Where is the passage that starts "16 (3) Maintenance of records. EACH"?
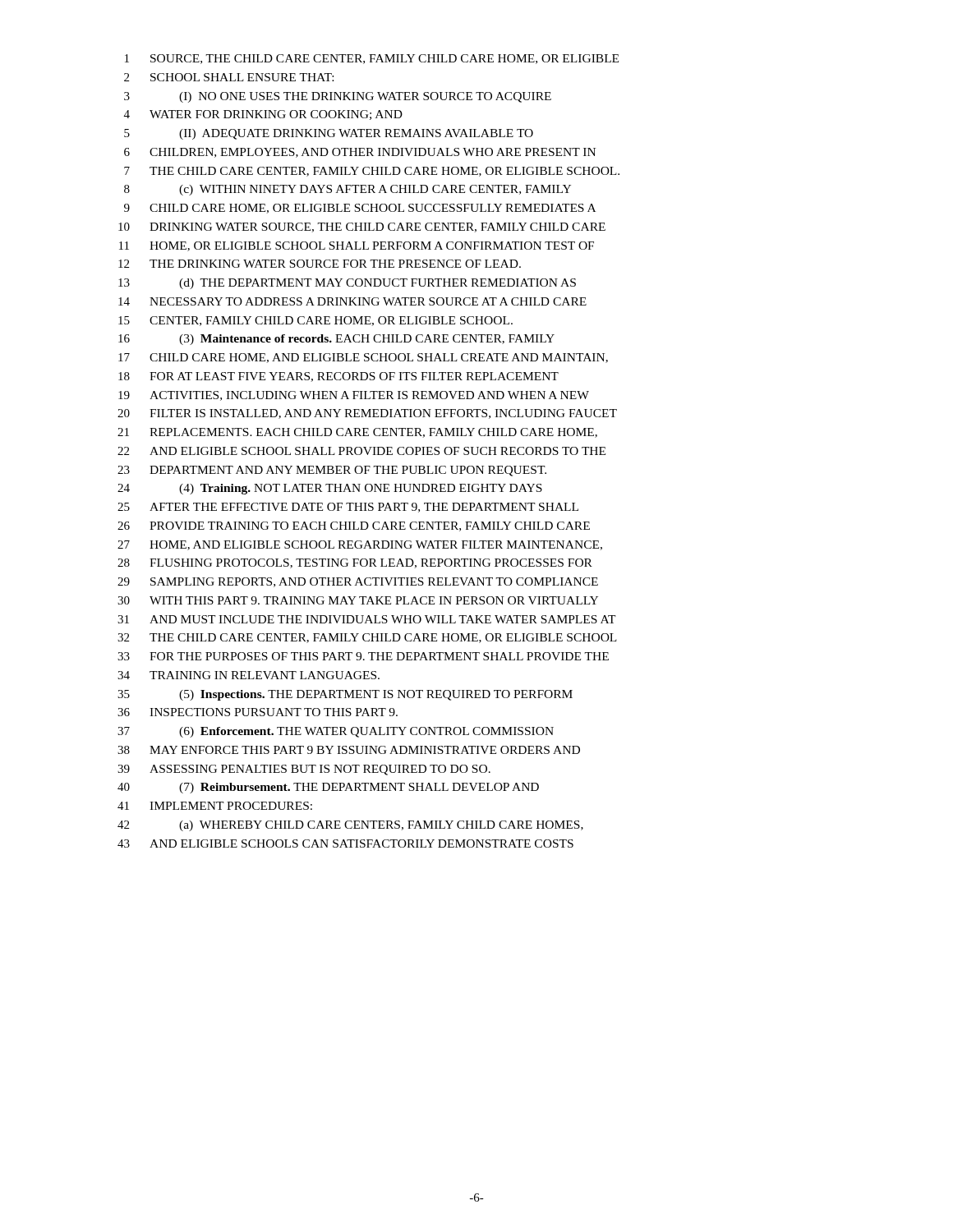Viewport: 953px width, 1232px height. (485, 339)
